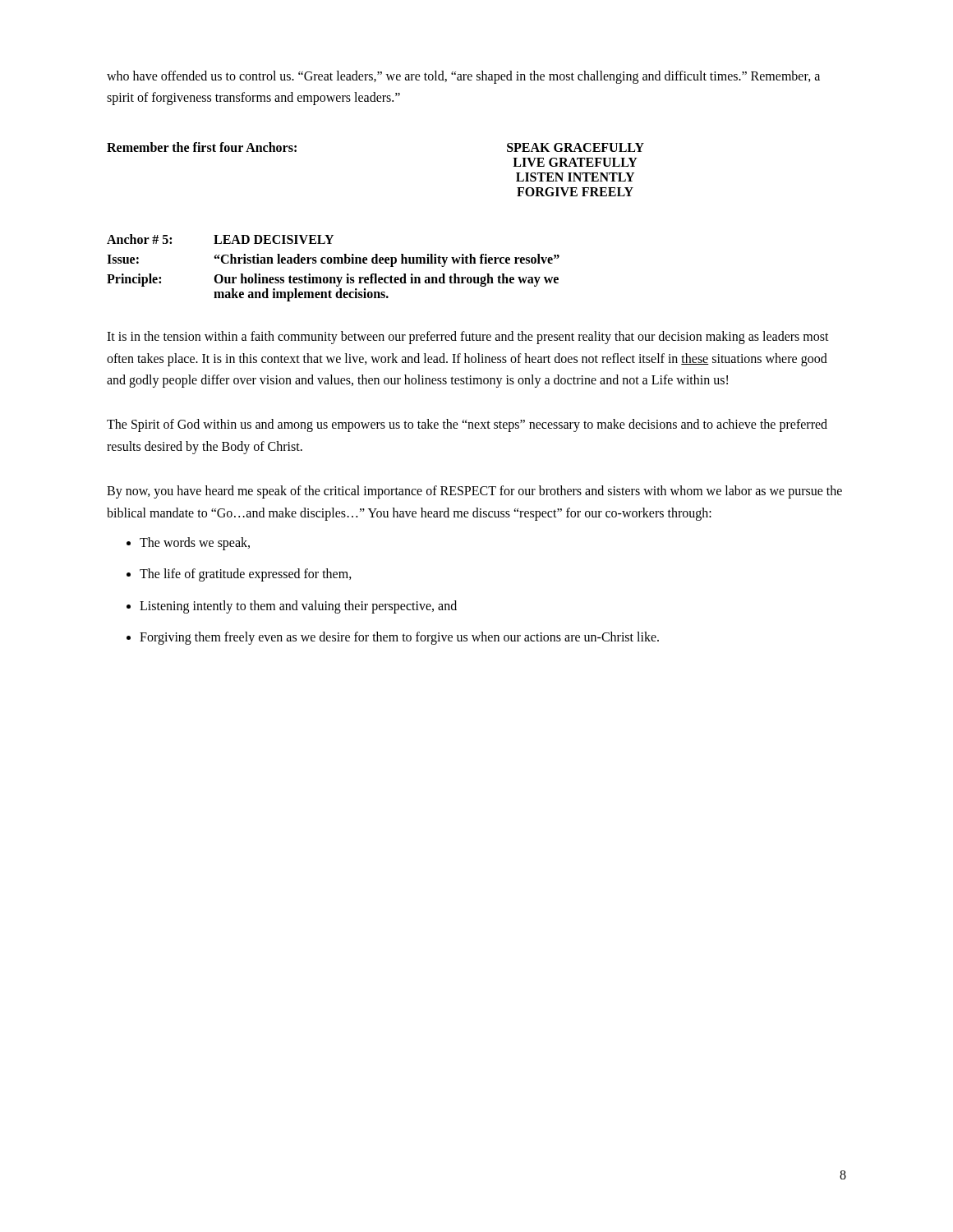Screen dimensions: 1232x953
Task: Click the passage that begins "The Spirit of God within us and"
Action: (467, 435)
